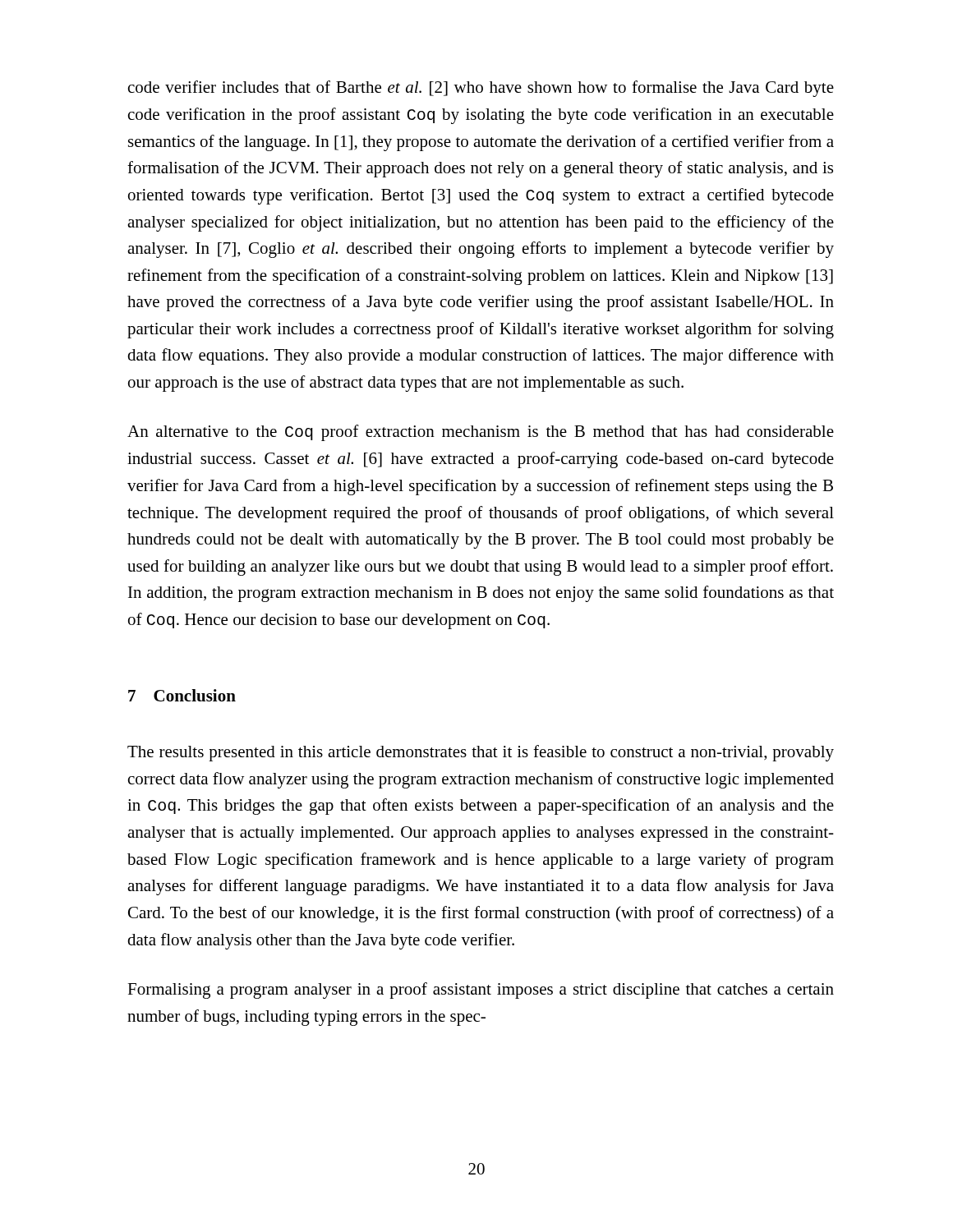This screenshot has width=953, height=1232.
Task: Point to the block beginning "code verifier includes that of Barthe"
Action: (481, 234)
